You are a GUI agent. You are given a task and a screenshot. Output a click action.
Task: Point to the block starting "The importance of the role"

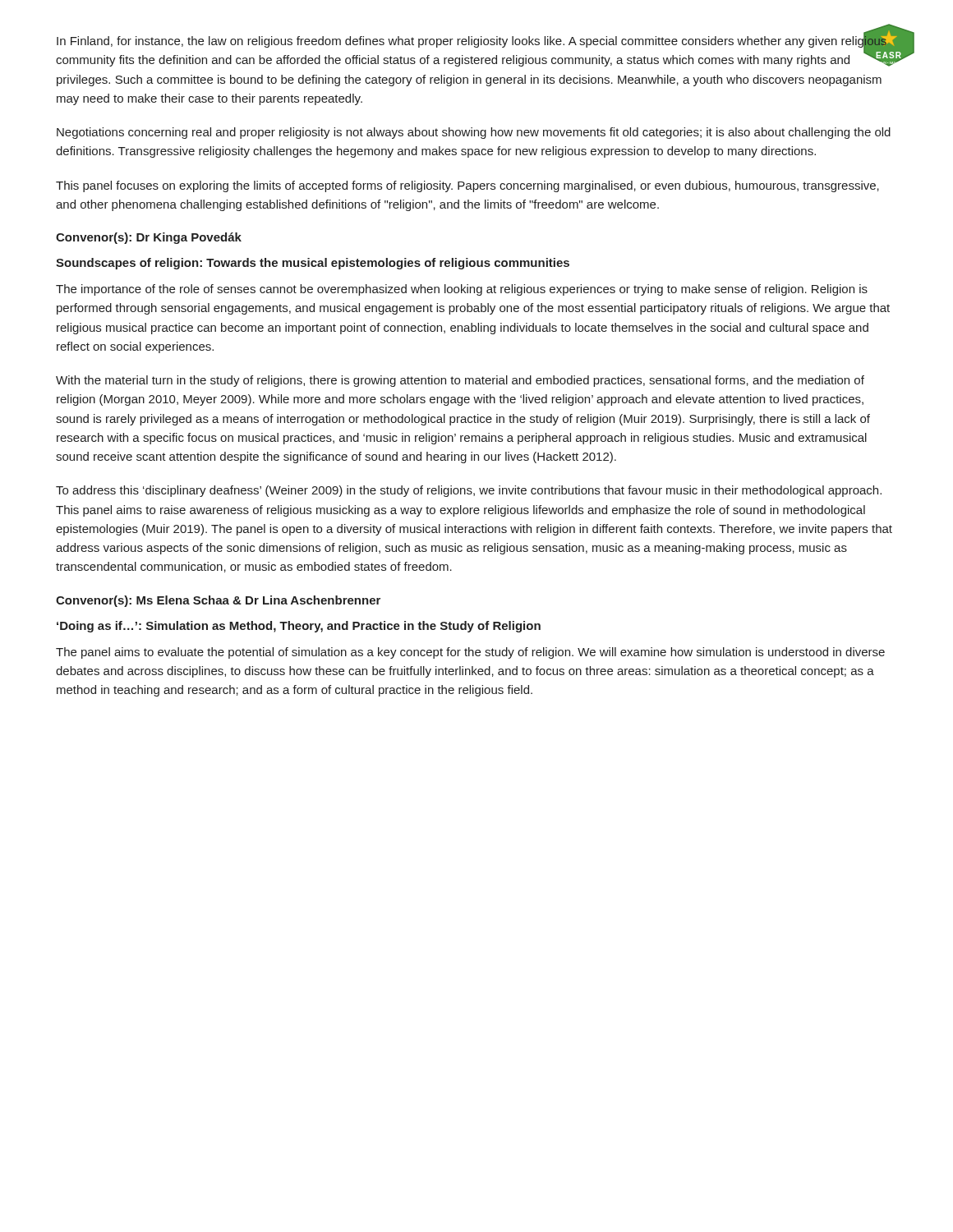[x=473, y=317]
